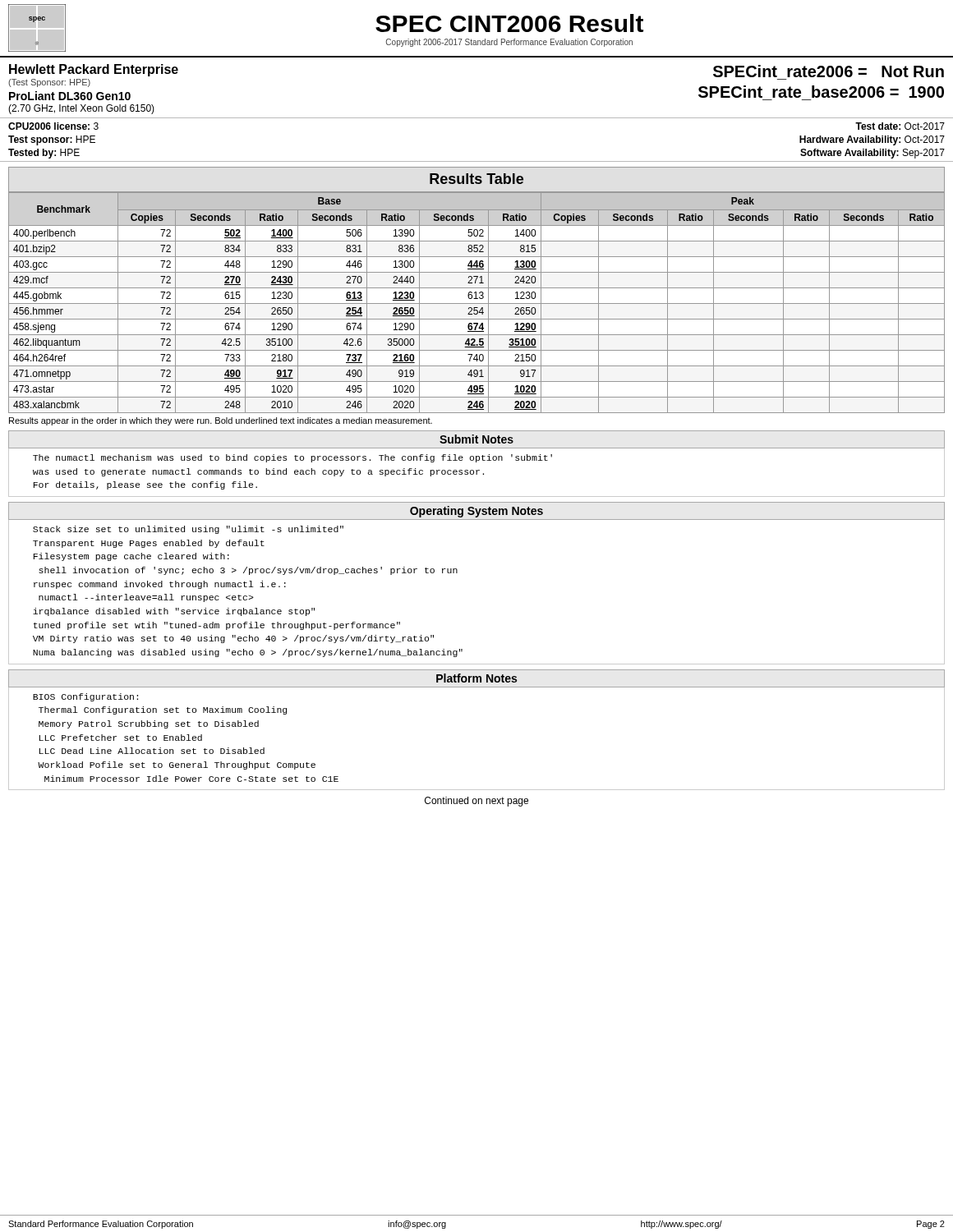Click on the text block starting "CPU2006 license: 3 Test"
The height and width of the screenshot is (1232, 953).
coord(55,126)
